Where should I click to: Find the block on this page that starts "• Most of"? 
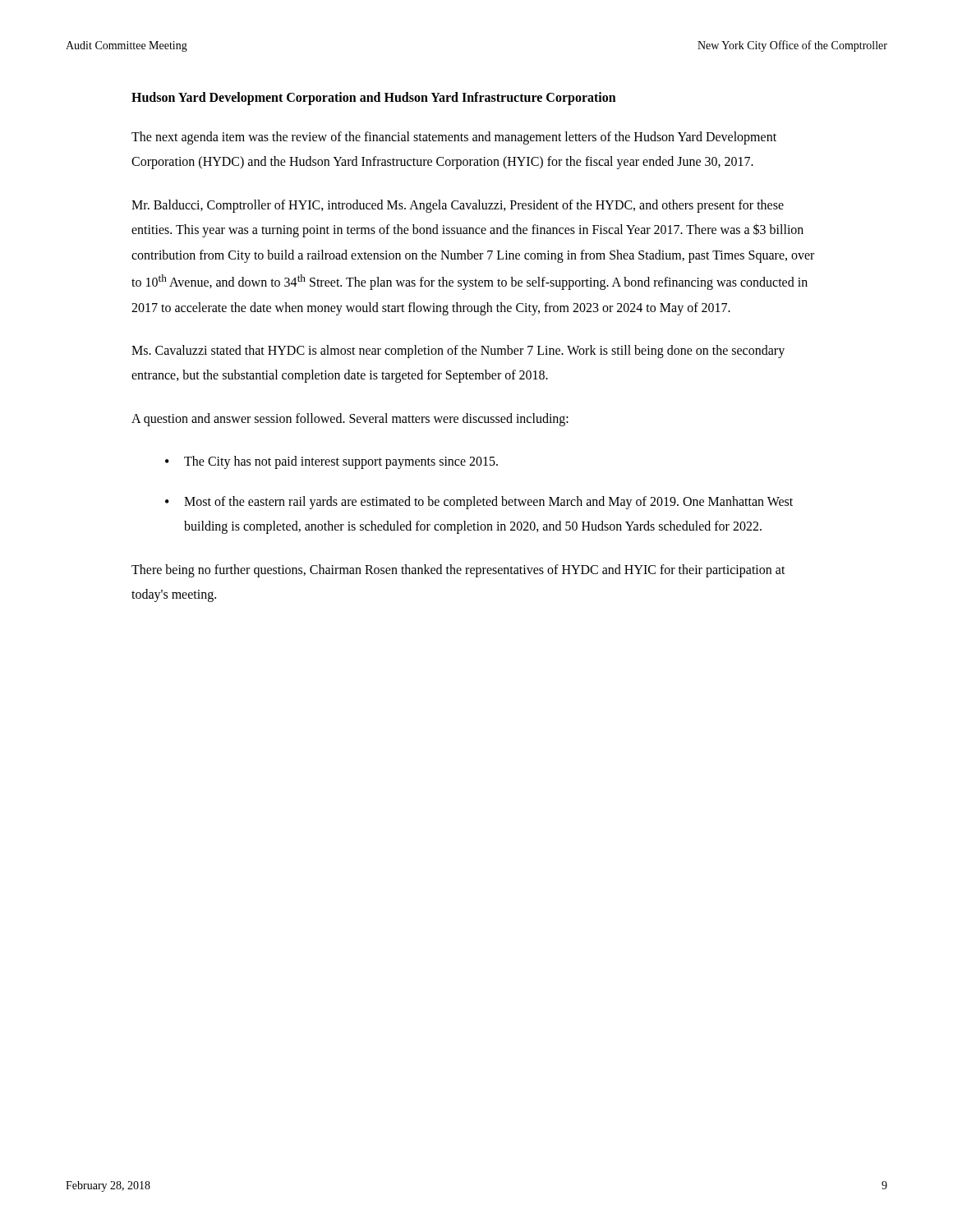pos(493,514)
